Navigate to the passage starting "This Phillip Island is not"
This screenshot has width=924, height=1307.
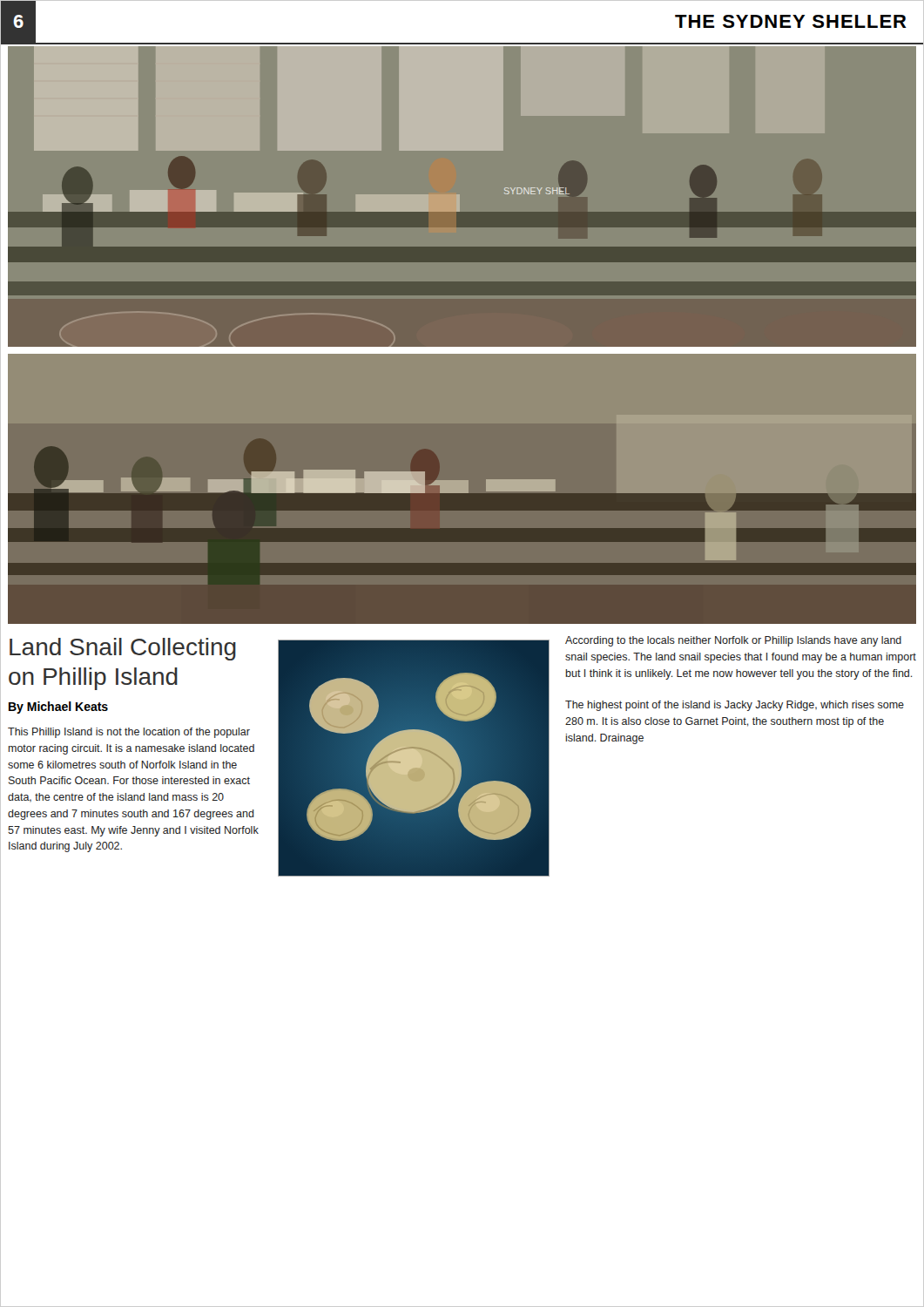tap(133, 789)
